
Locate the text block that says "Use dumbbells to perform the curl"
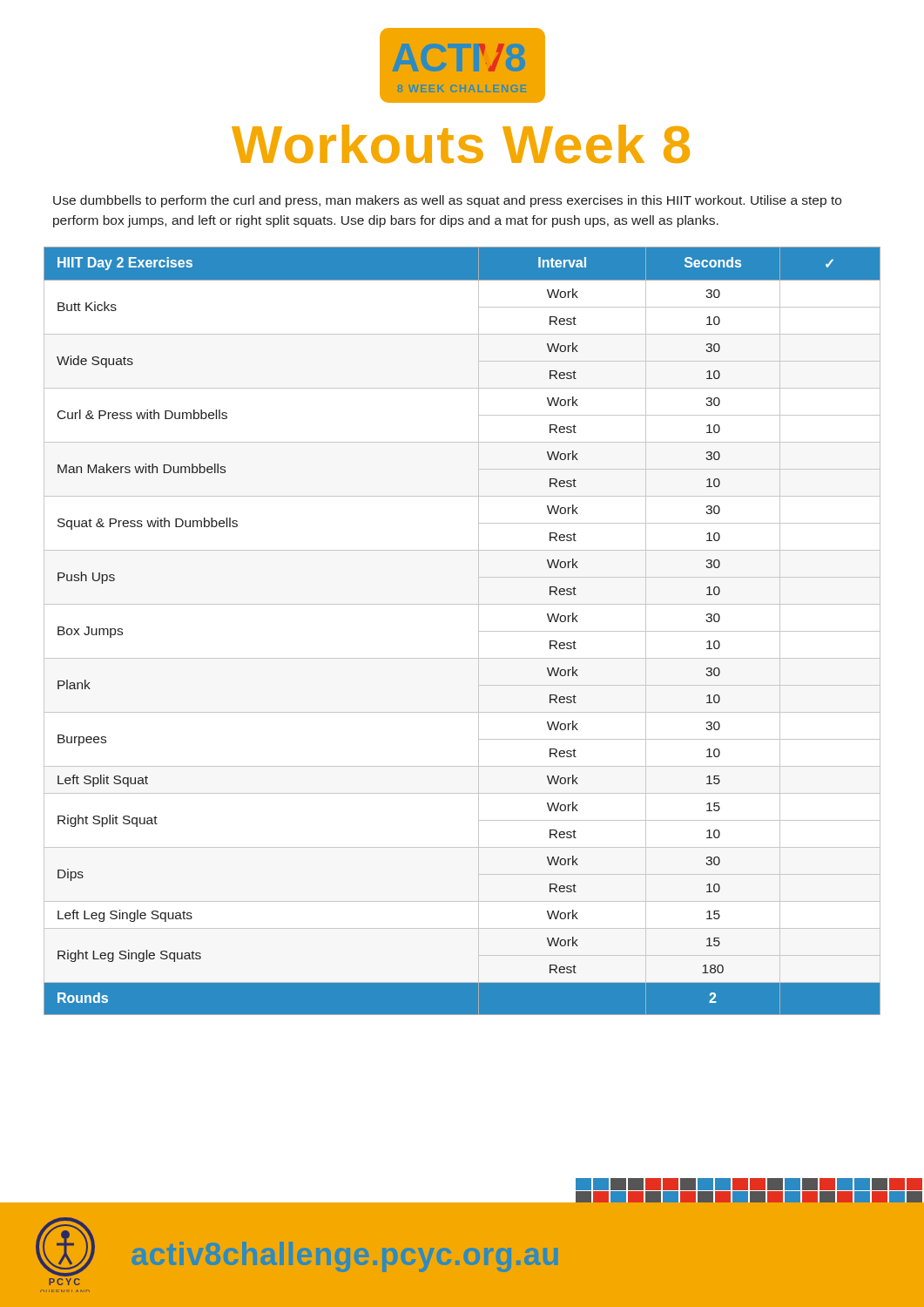point(447,210)
